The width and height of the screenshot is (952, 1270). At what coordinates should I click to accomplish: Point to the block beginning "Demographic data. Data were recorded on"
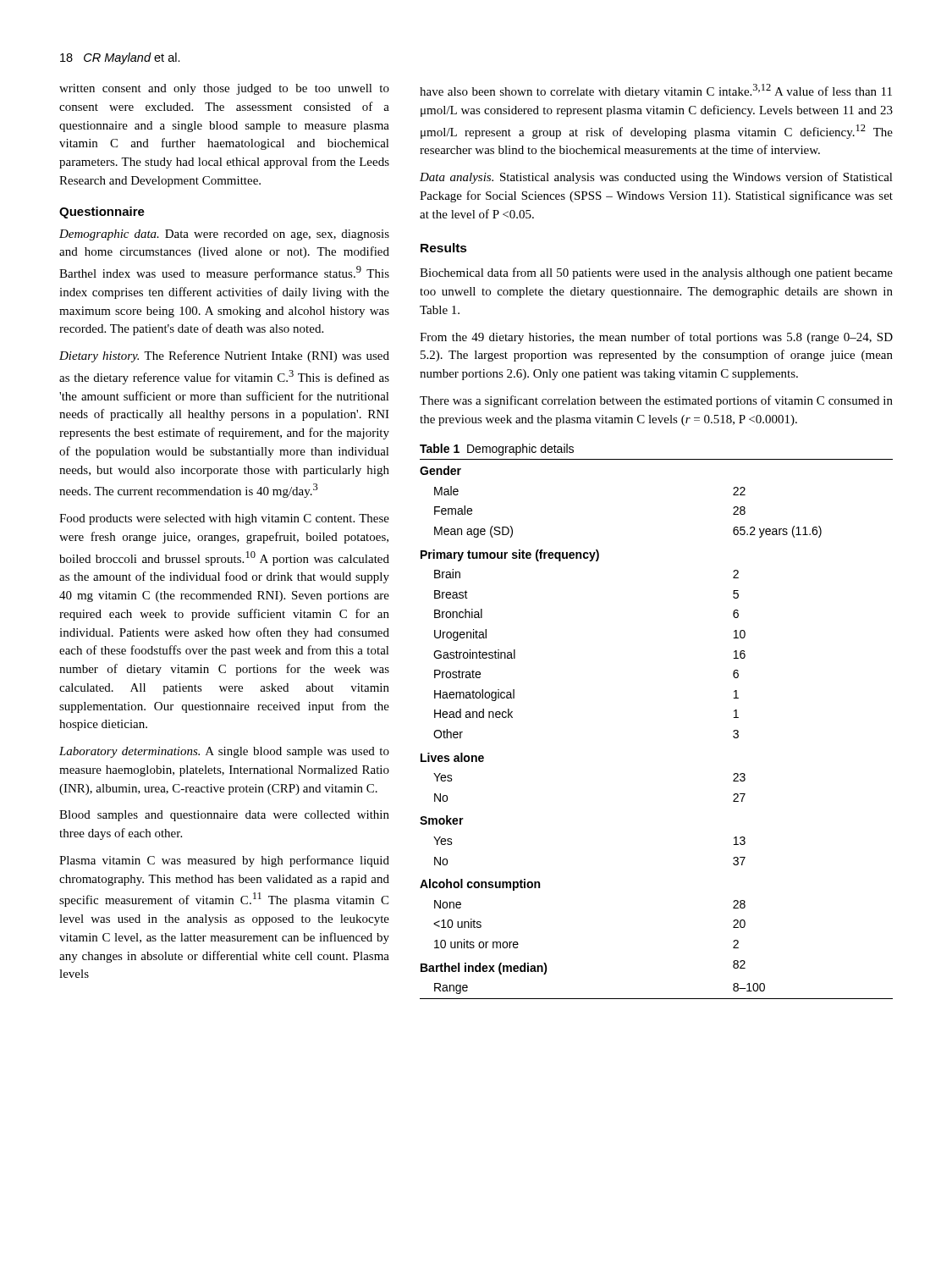coord(224,282)
